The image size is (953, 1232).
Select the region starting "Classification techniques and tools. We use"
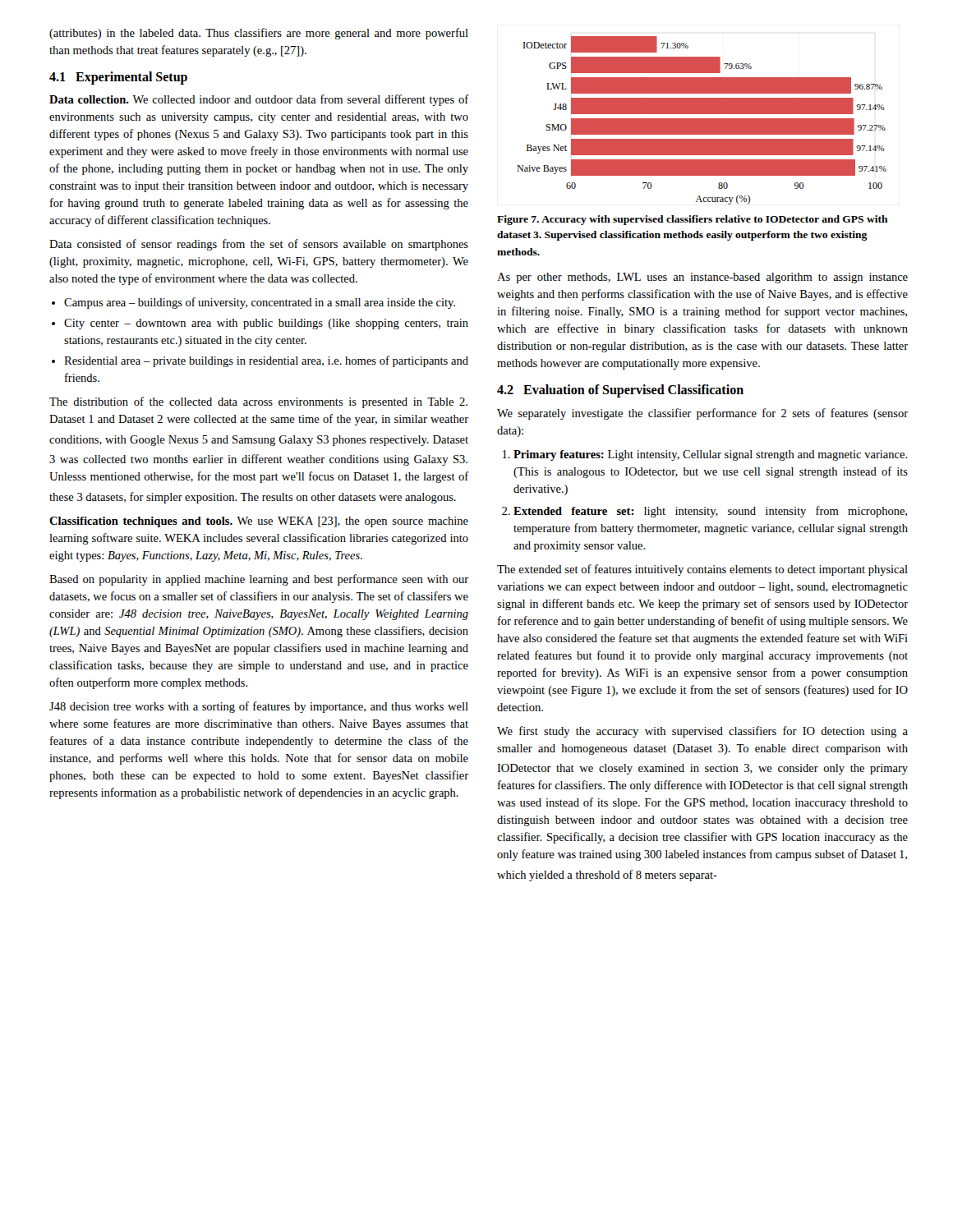tap(259, 538)
